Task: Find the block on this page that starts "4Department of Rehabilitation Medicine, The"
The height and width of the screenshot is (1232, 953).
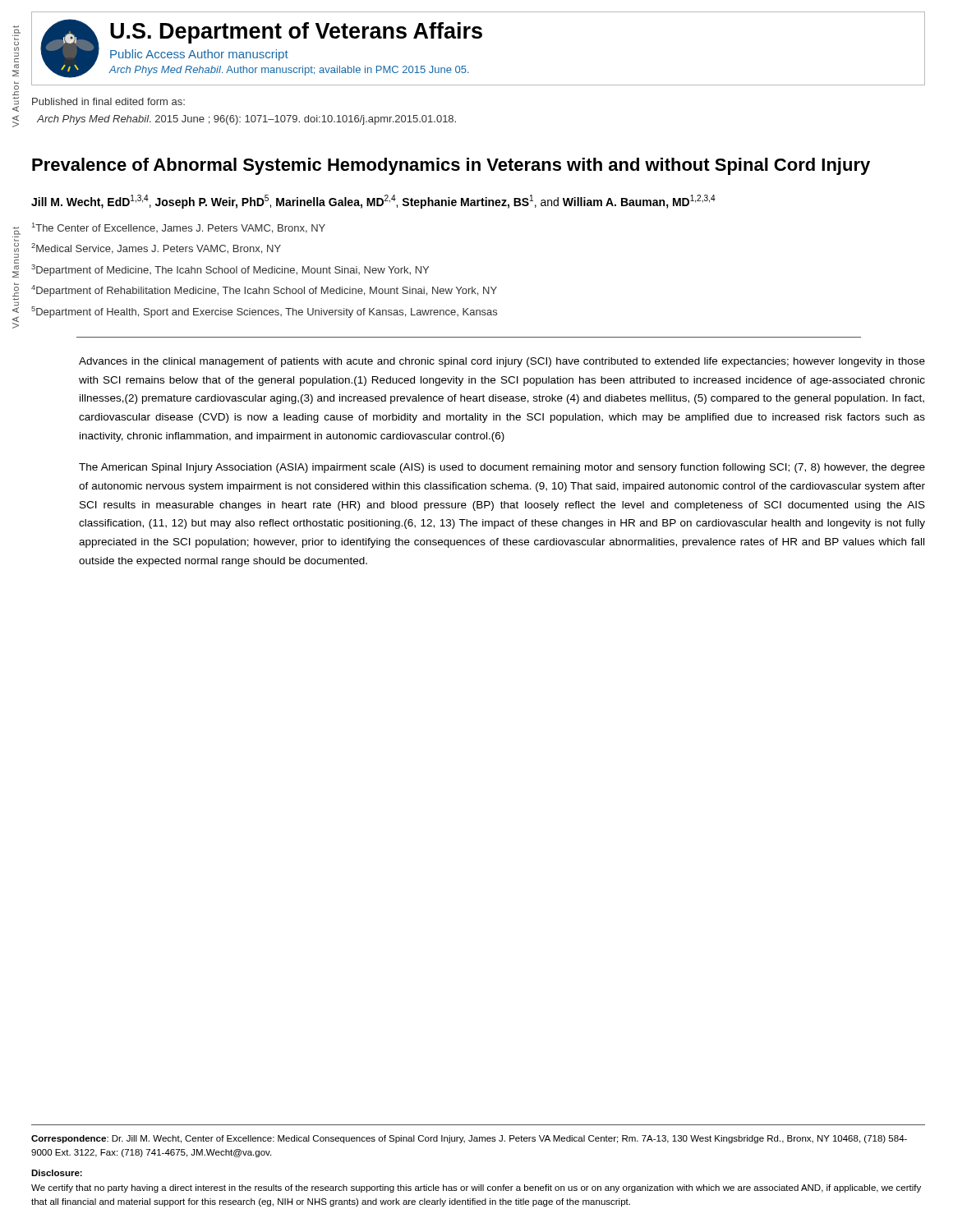Action: [x=264, y=290]
